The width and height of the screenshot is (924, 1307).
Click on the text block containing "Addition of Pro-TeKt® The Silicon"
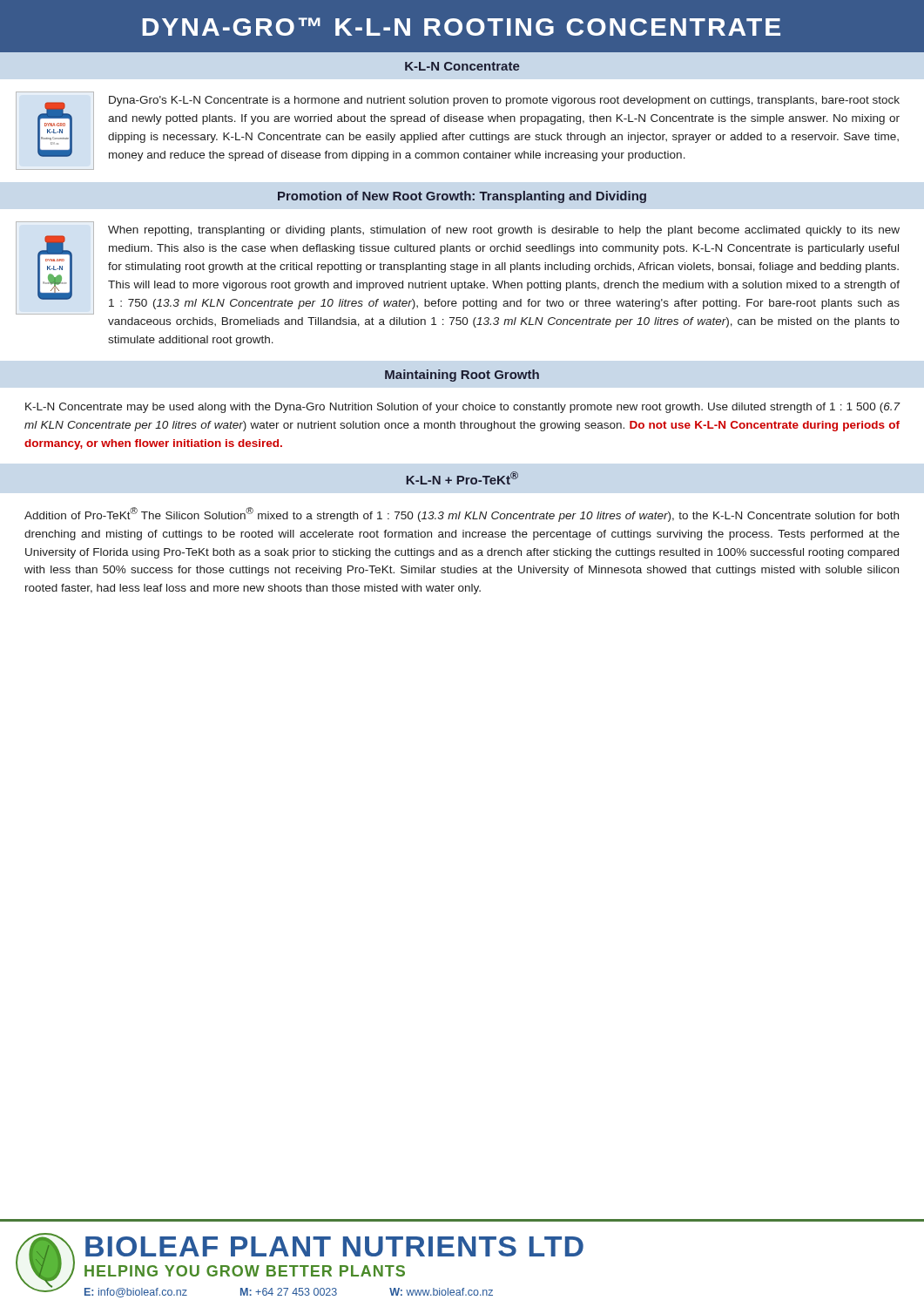462,550
